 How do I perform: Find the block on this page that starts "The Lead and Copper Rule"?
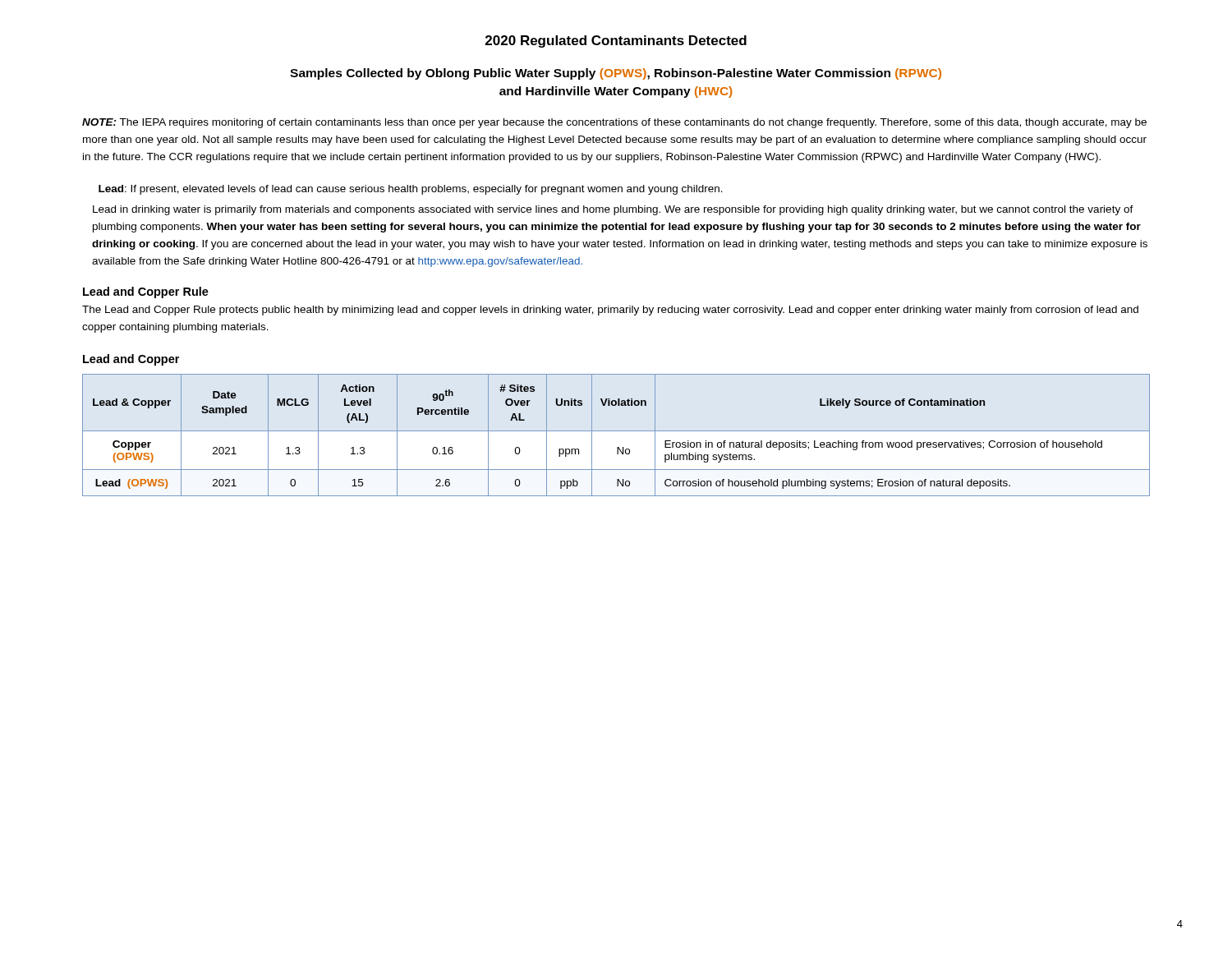tap(611, 318)
